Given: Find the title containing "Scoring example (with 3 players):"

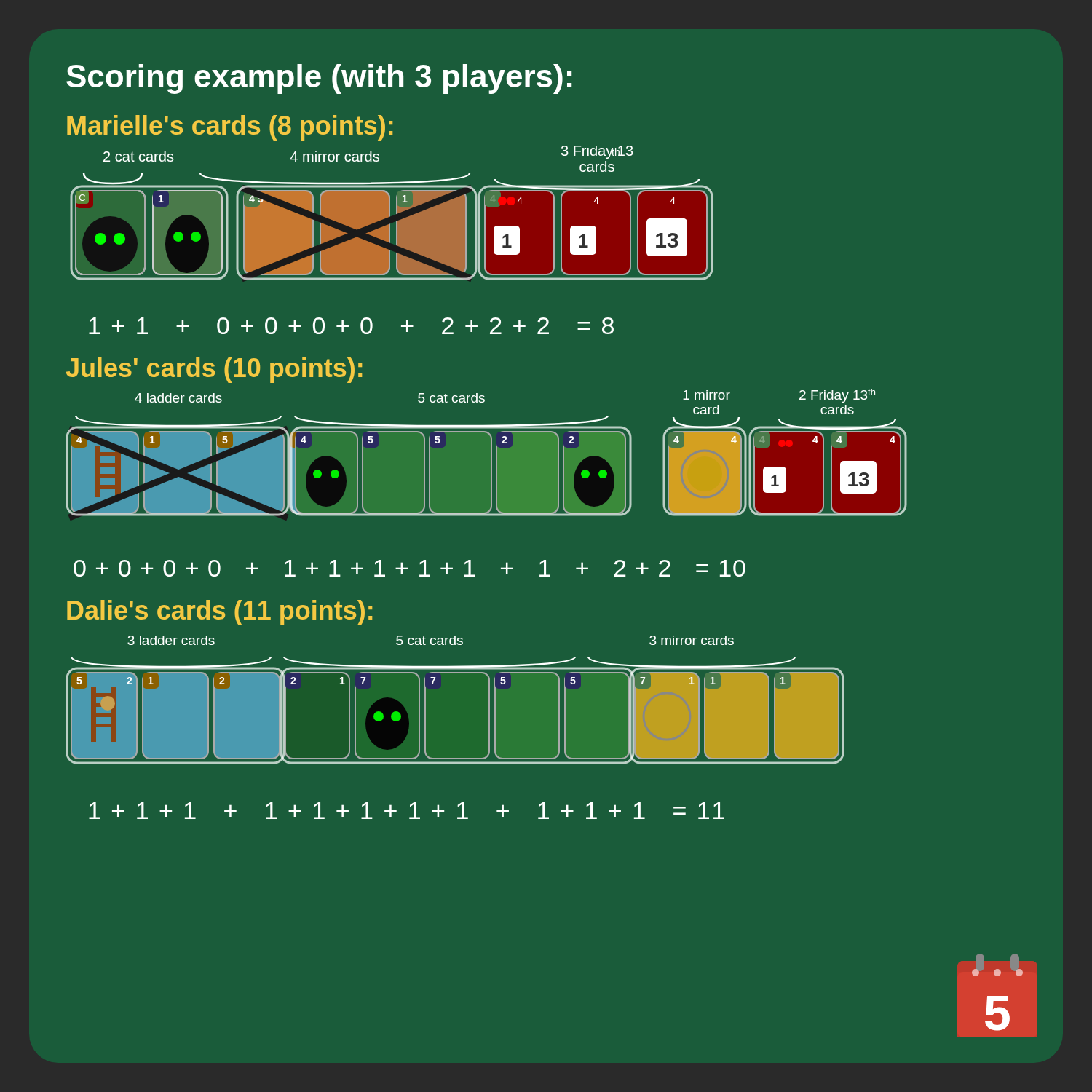Looking at the screenshot, I should tap(320, 76).
